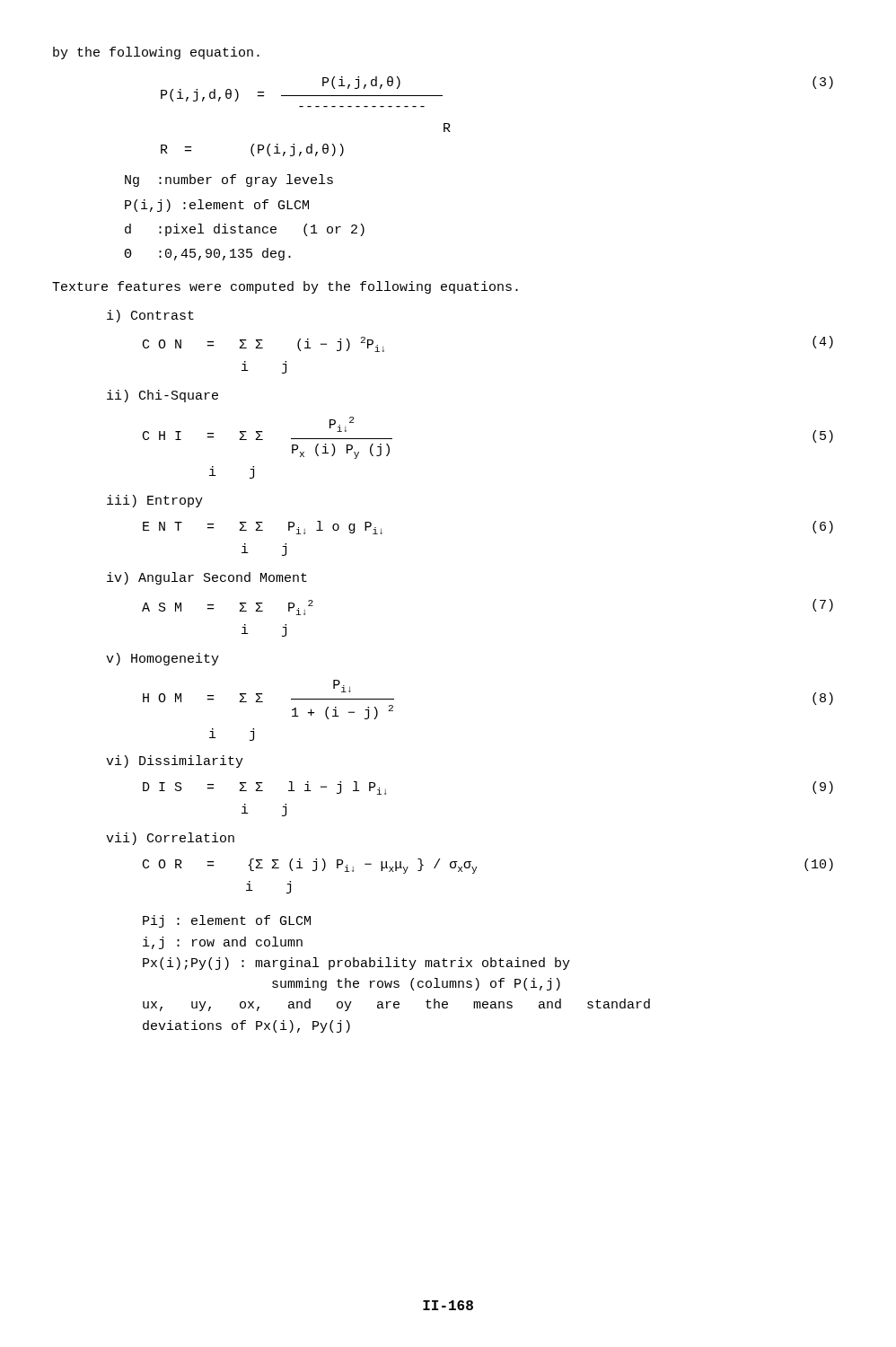Viewport: 896px width, 1347px height.
Task: Navigate to the region starting "H O M ="
Action: pos(343,699)
